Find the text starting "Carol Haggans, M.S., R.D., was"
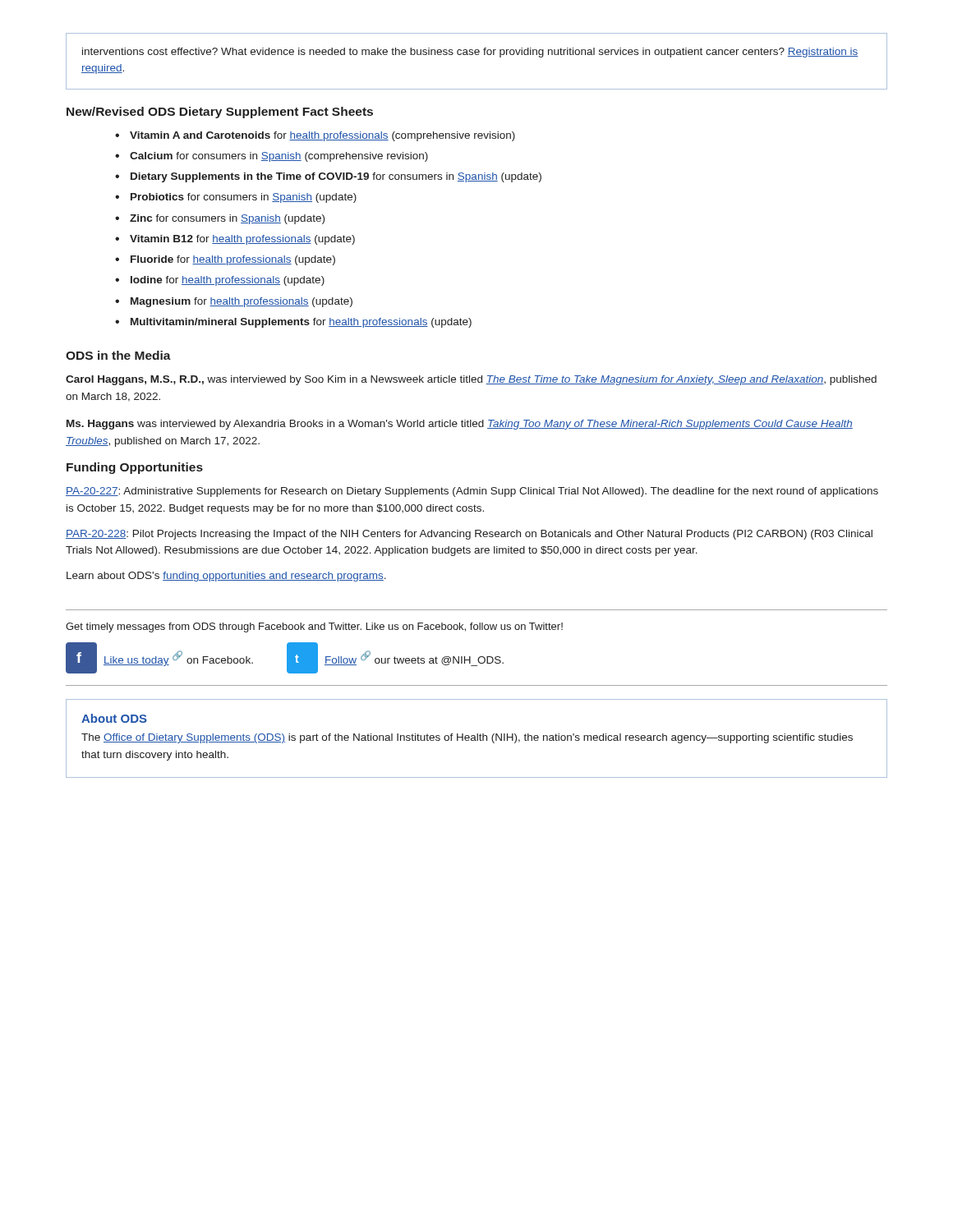Image resolution: width=953 pixels, height=1232 pixels. click(x=471, y=388)
